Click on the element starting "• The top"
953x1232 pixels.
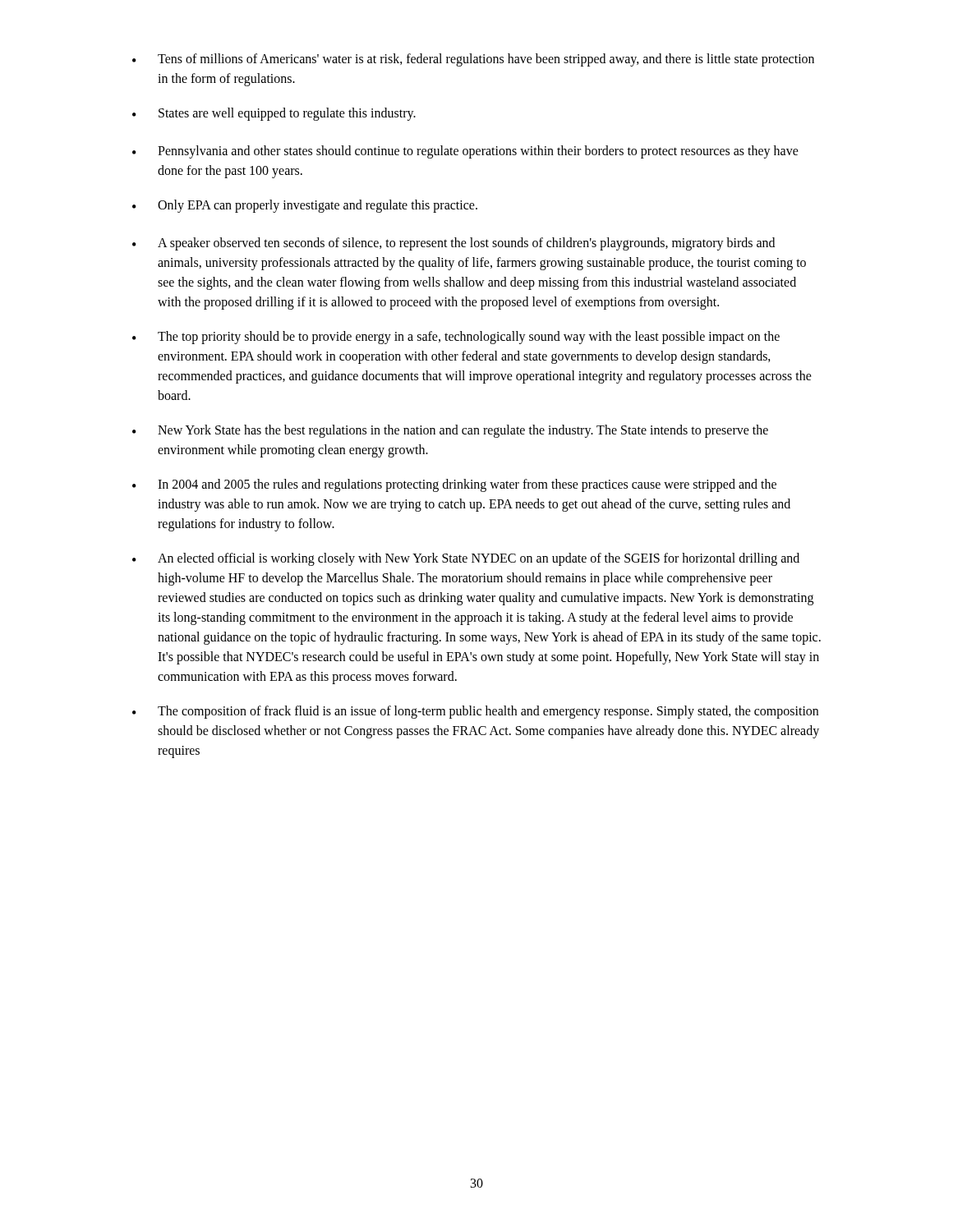[x=476, y=366]
